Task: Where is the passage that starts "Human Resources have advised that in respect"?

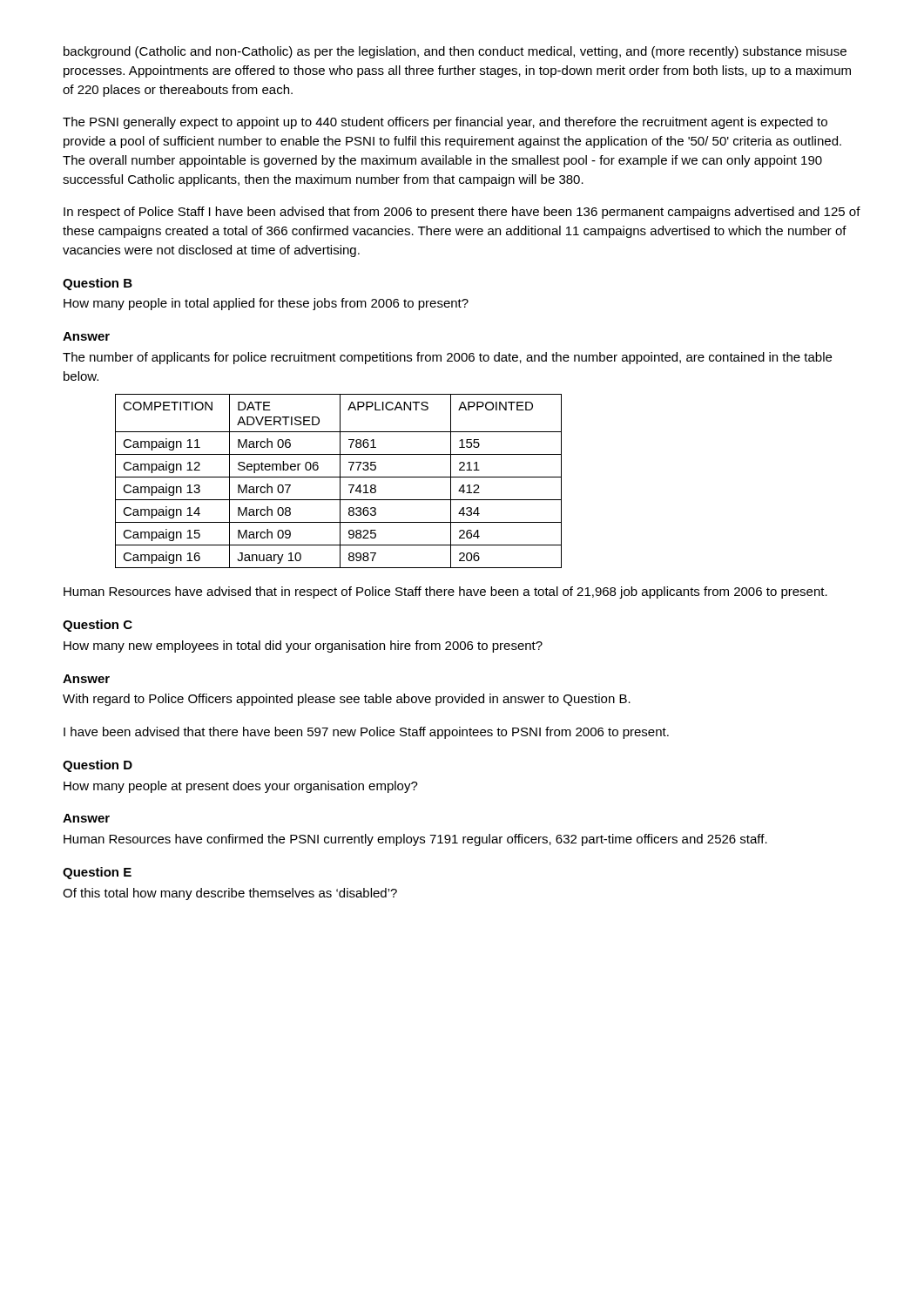Action: tap(445, 591)
